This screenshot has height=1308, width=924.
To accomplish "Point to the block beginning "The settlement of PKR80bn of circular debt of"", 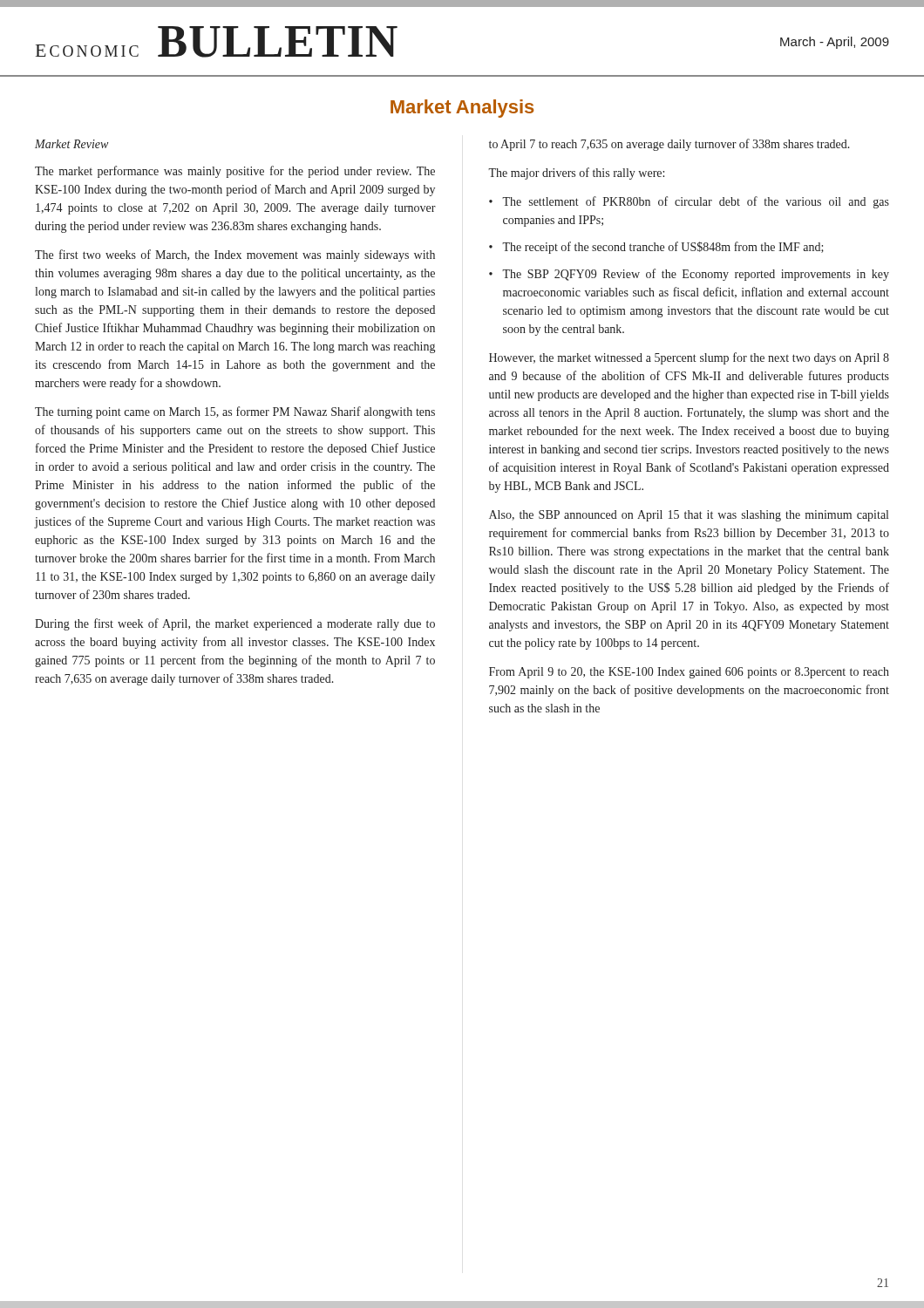I will 689,211.
